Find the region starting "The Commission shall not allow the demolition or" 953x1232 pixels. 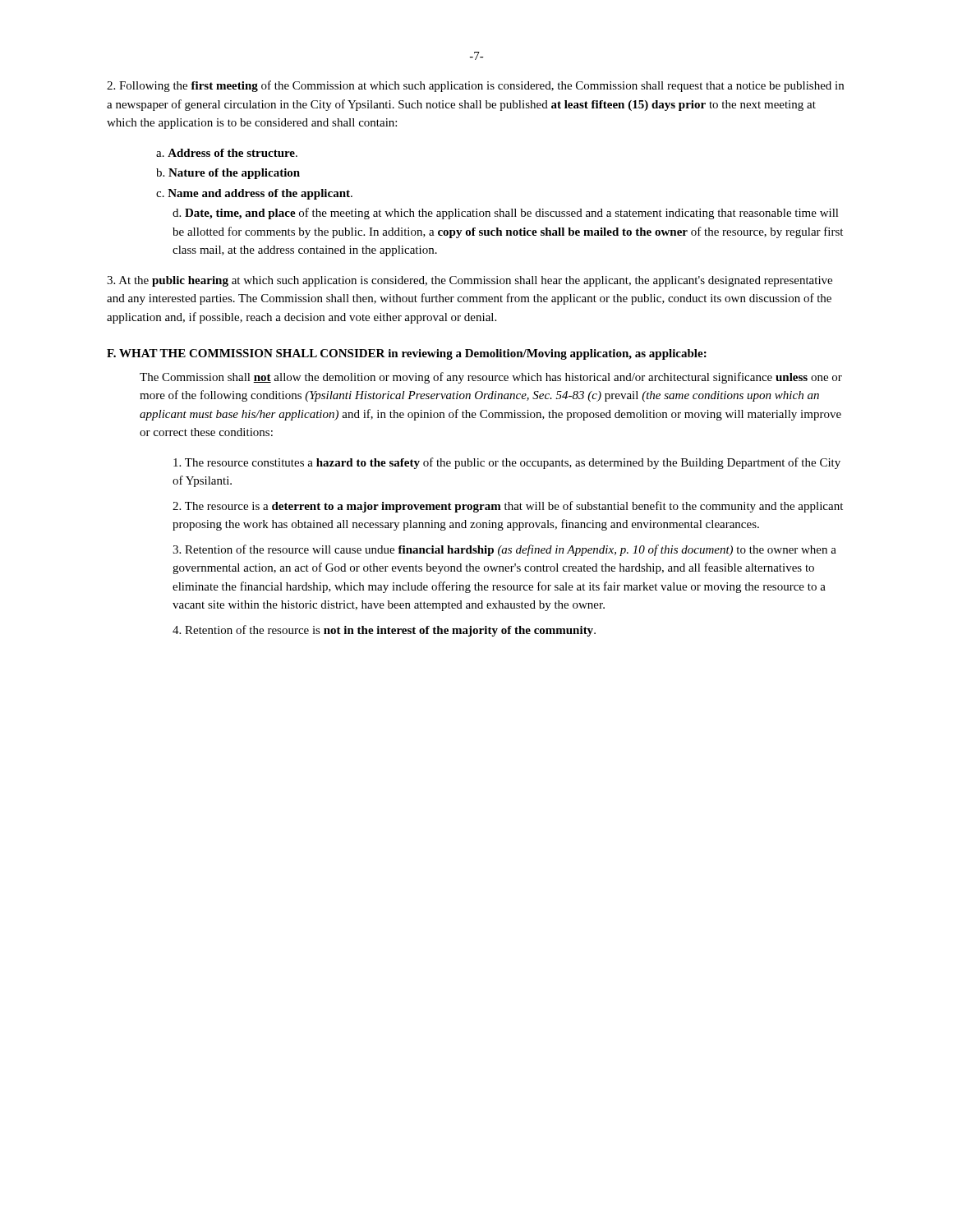pos(491,404)
